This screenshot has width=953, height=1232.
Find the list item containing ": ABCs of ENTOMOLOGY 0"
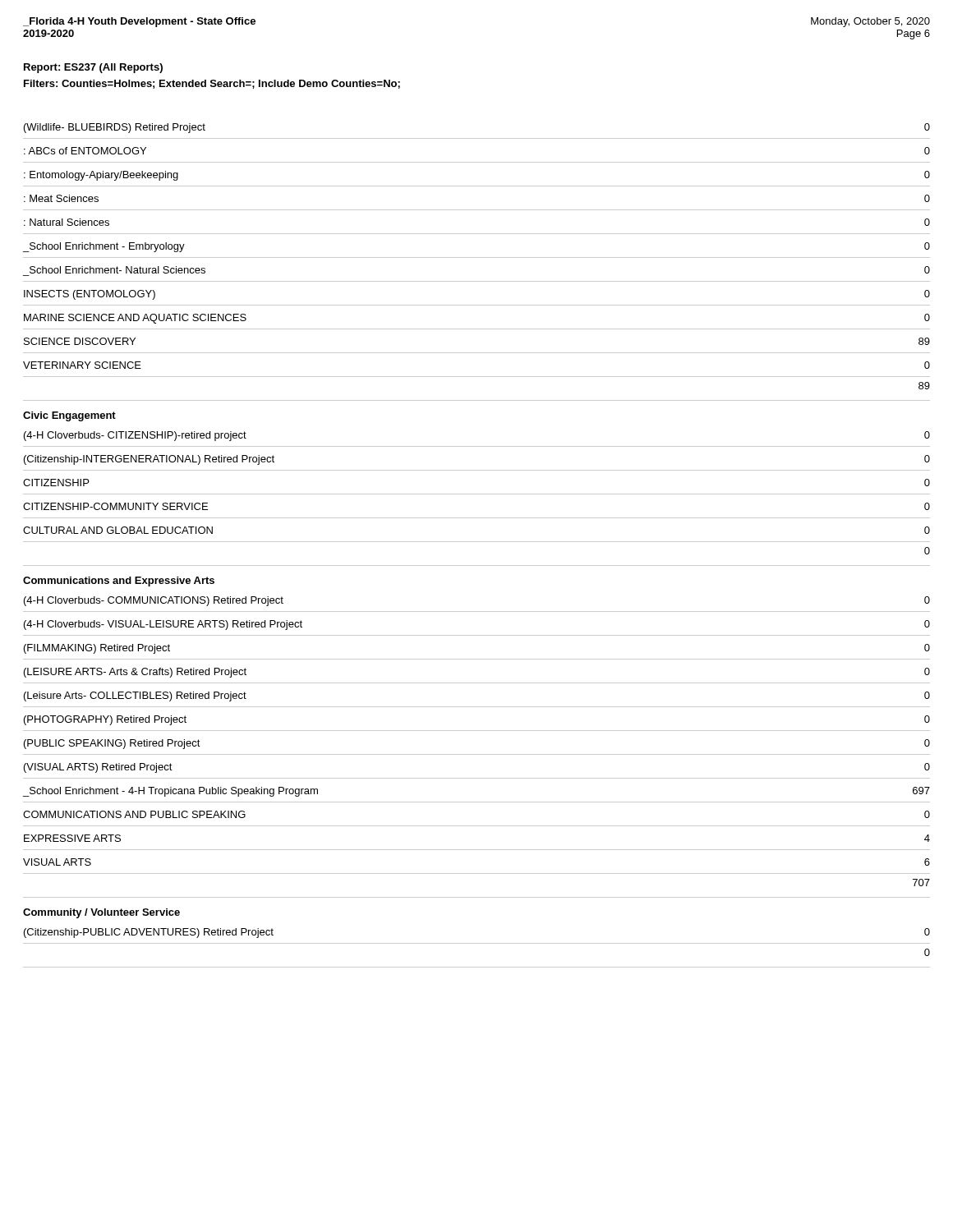[x=476, y=150]
